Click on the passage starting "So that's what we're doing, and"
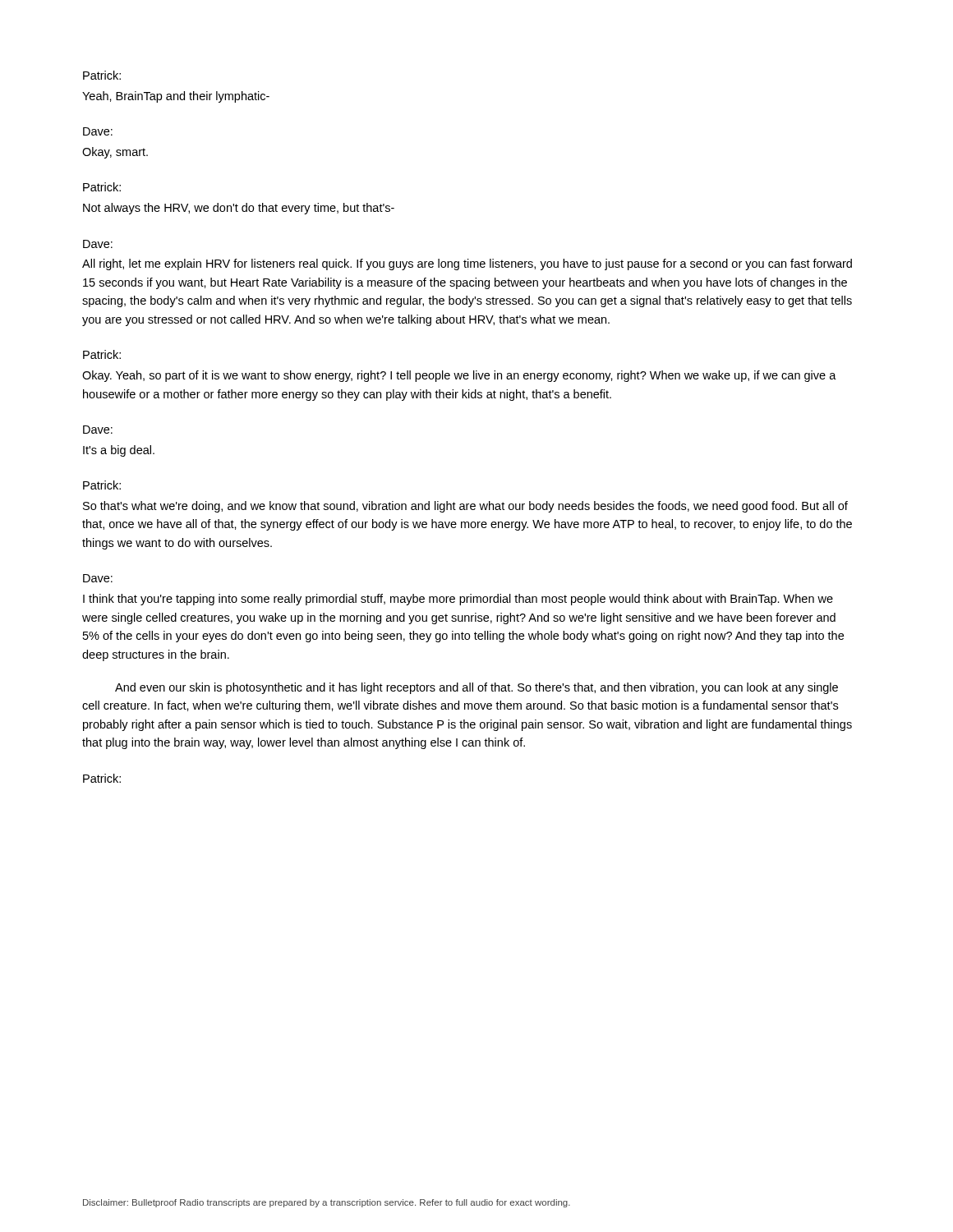Viewport: 953px width, 1232px height. click(467, 524)
